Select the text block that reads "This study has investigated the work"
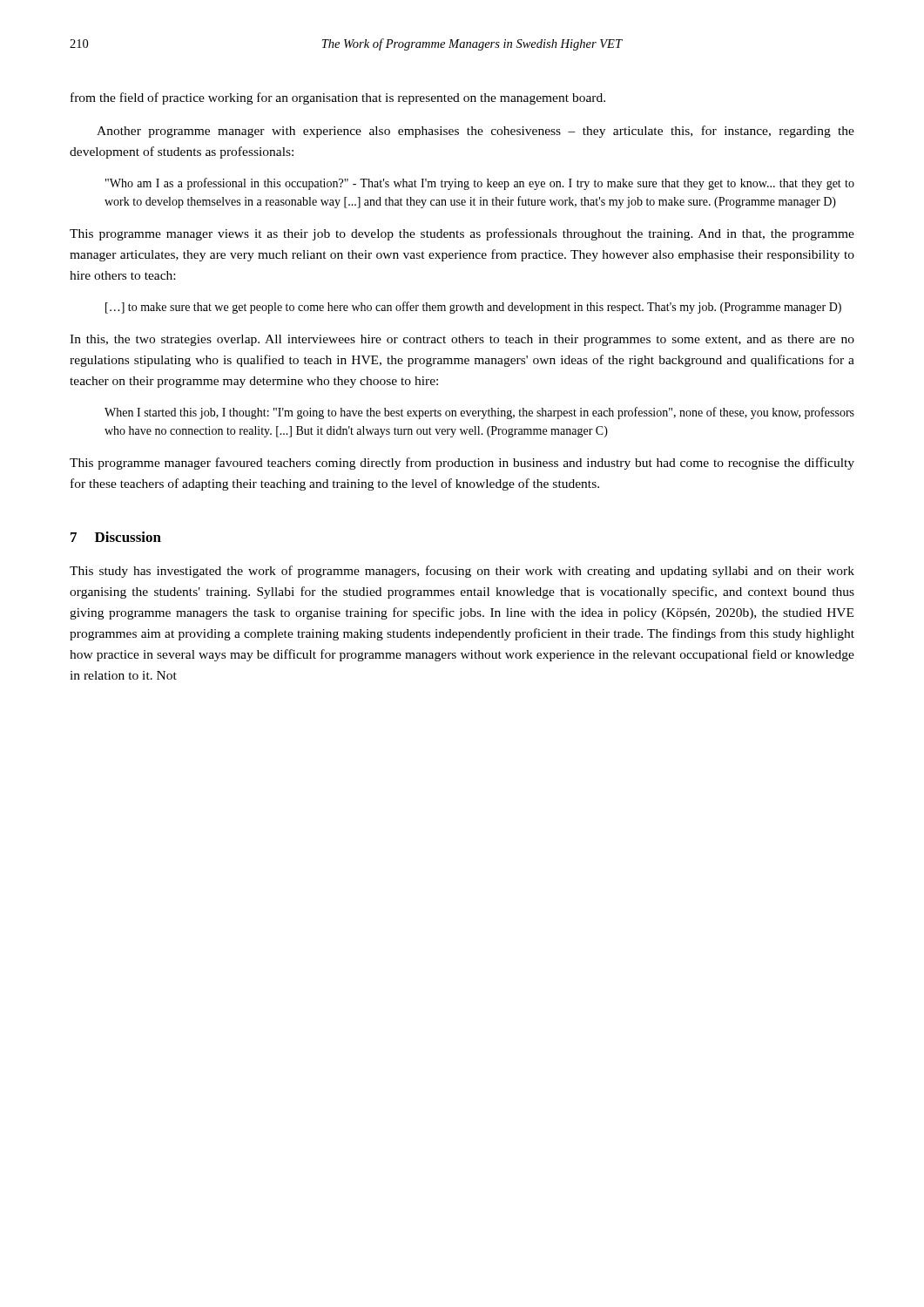 [x=462, y=623]
